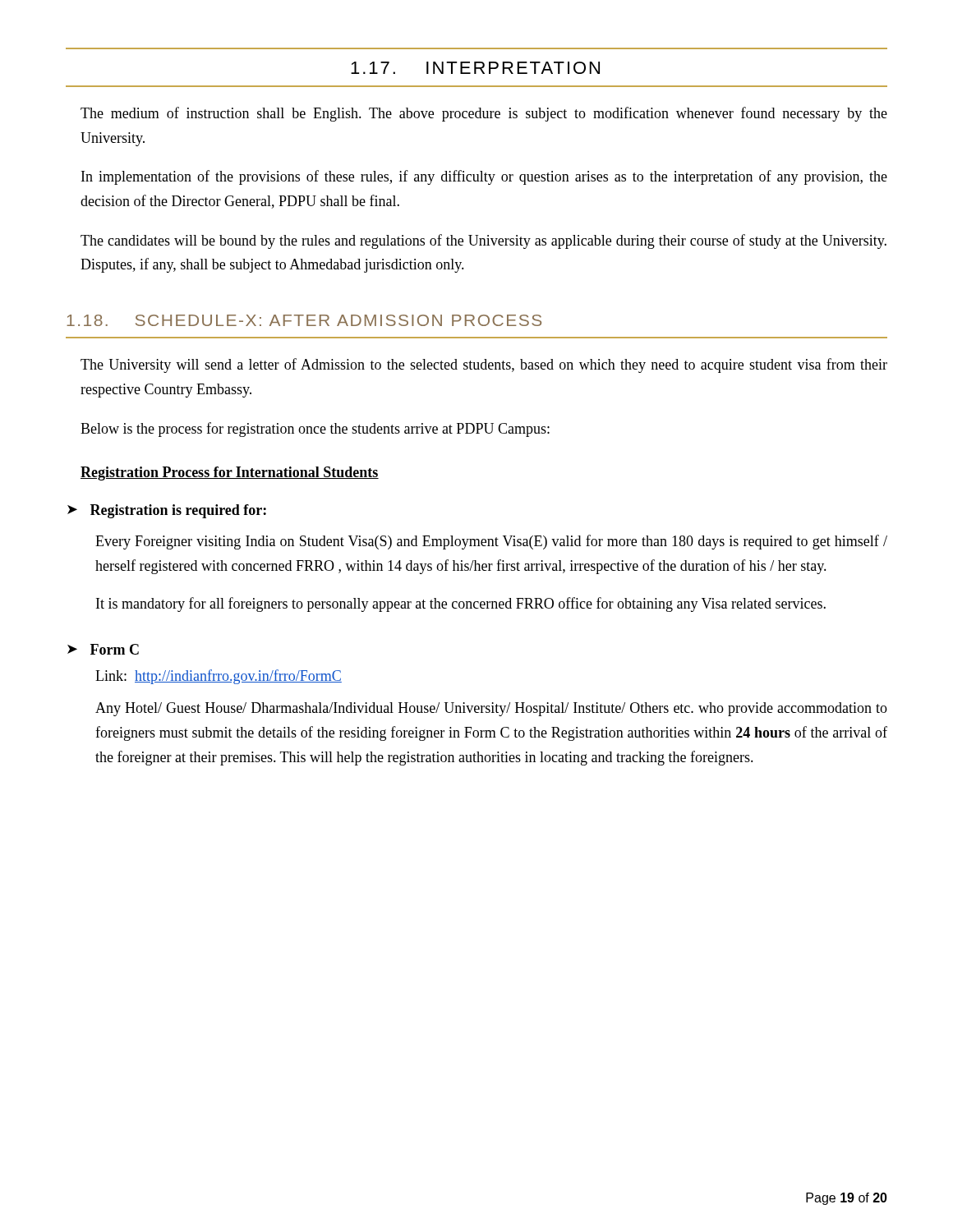Where does it say "Link: http://indianfrro.gov.in/frro/FormC"?
The image size is (953, 1232).
tap(218, 676)
